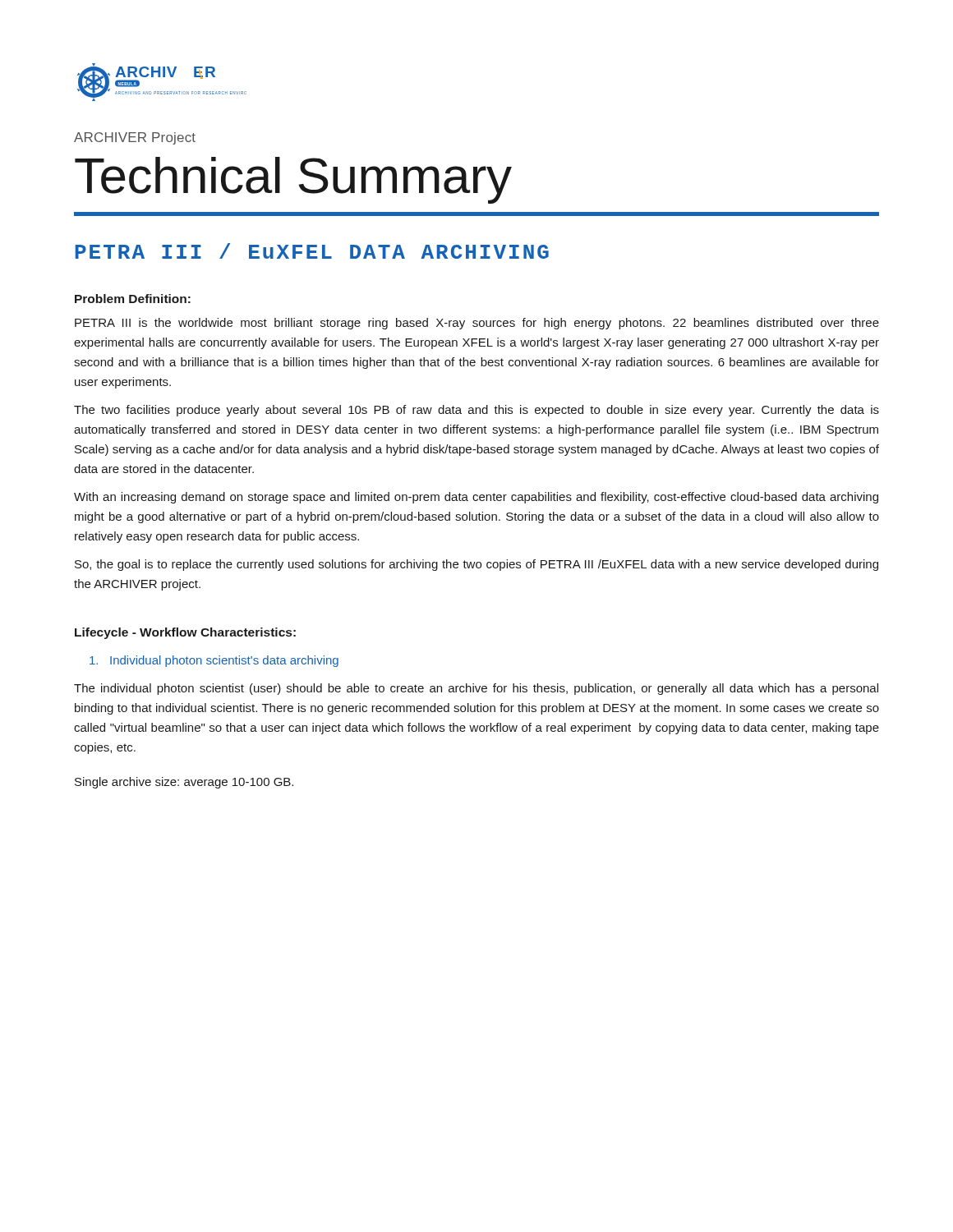Find the logo
The height and width of the screenshot is (1232, 953).
click(x=476, y=82)
